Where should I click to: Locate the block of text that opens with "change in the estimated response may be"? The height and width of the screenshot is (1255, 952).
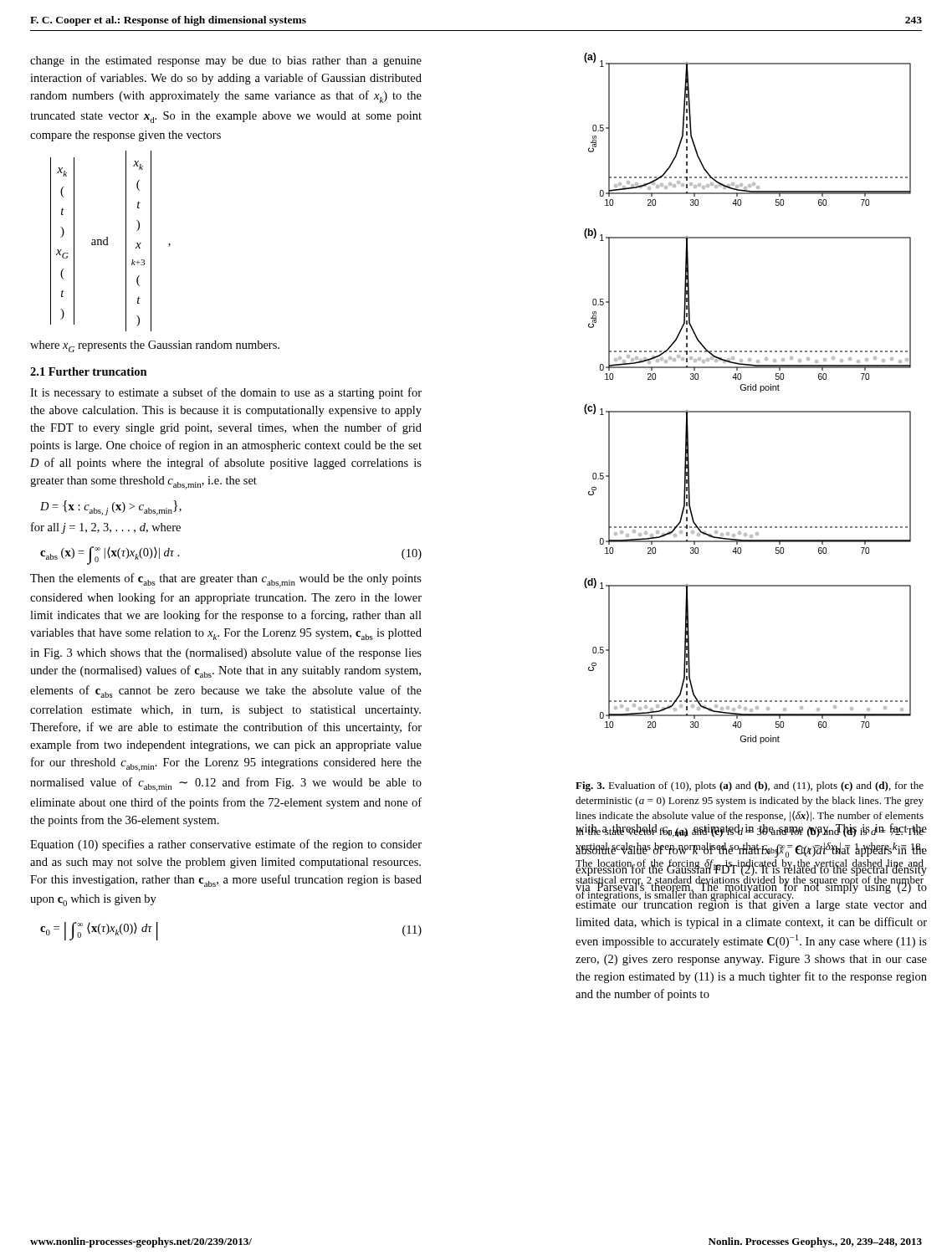[x=226, y=98]
